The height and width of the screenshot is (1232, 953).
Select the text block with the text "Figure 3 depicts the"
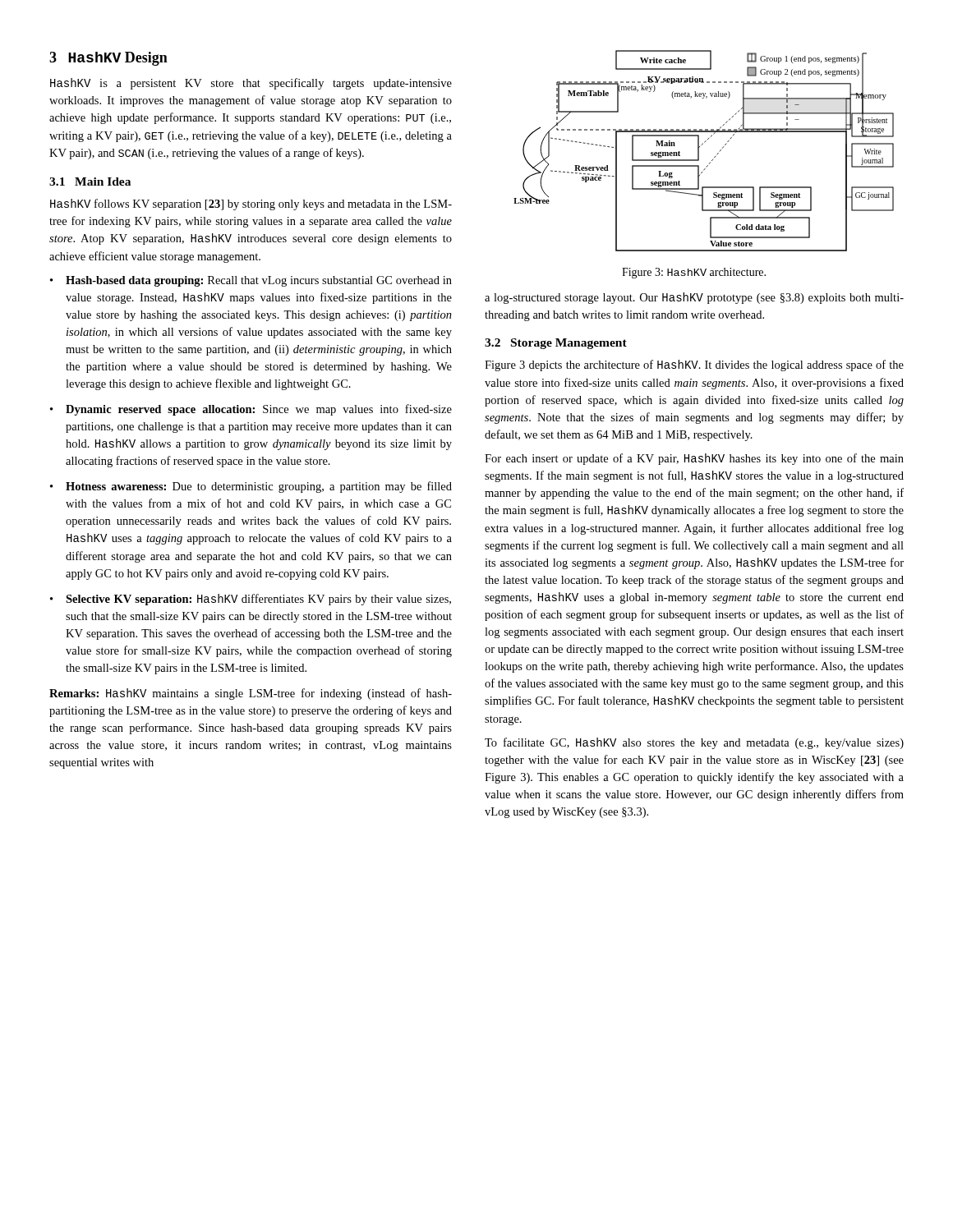tap(694, 400)
